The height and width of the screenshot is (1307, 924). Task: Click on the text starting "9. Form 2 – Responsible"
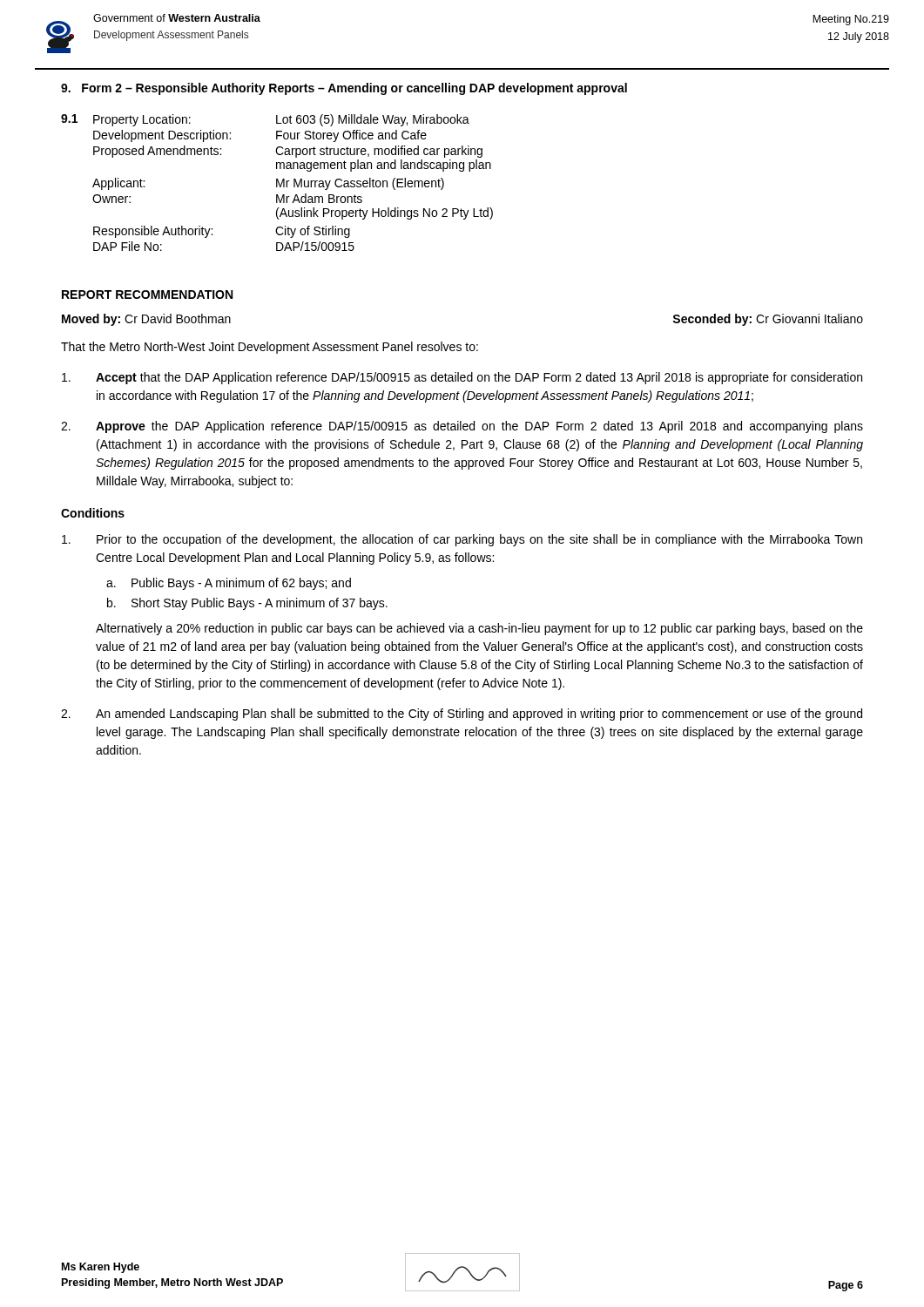coord(344,88)
